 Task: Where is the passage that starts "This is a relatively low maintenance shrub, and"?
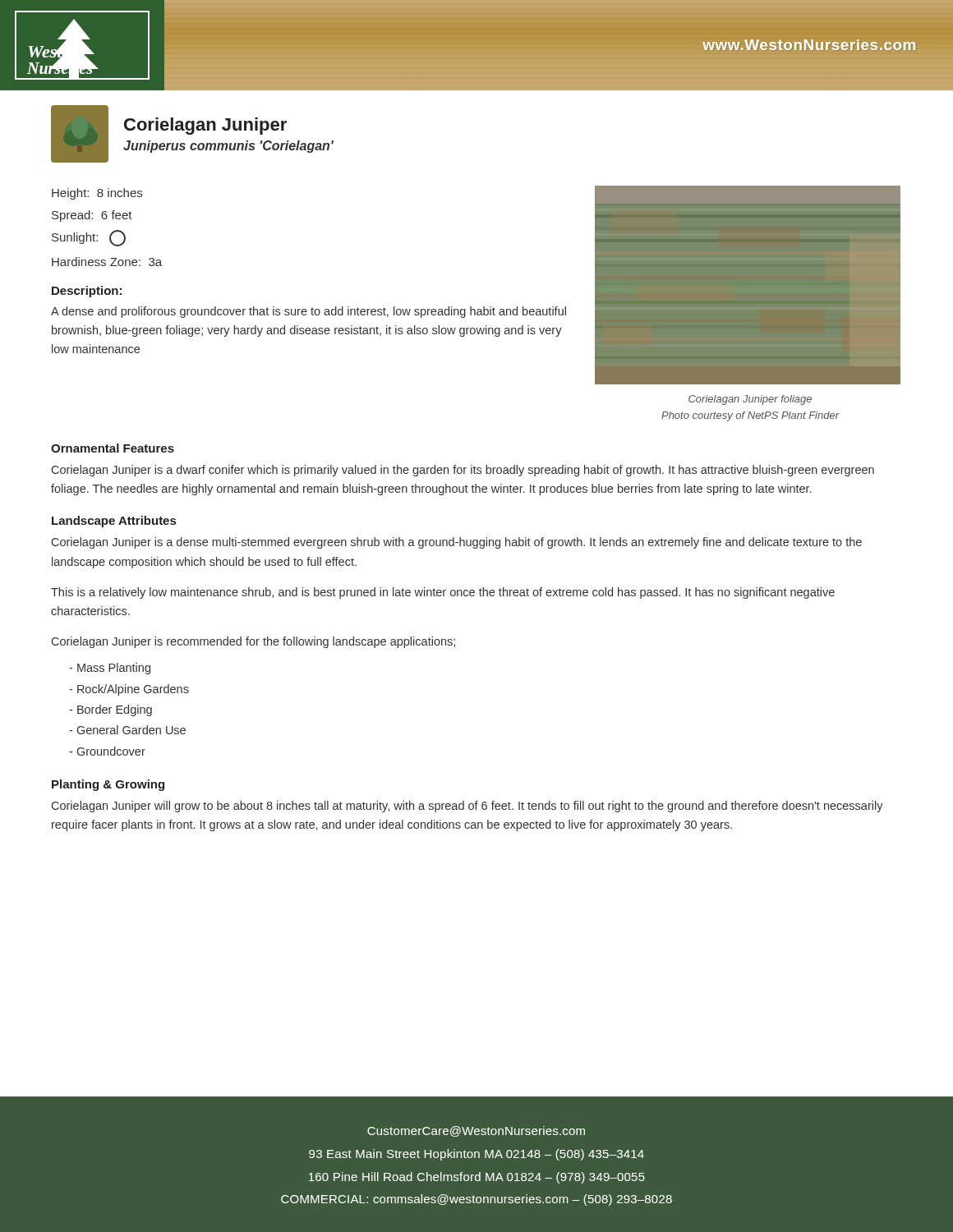[443, 602]
